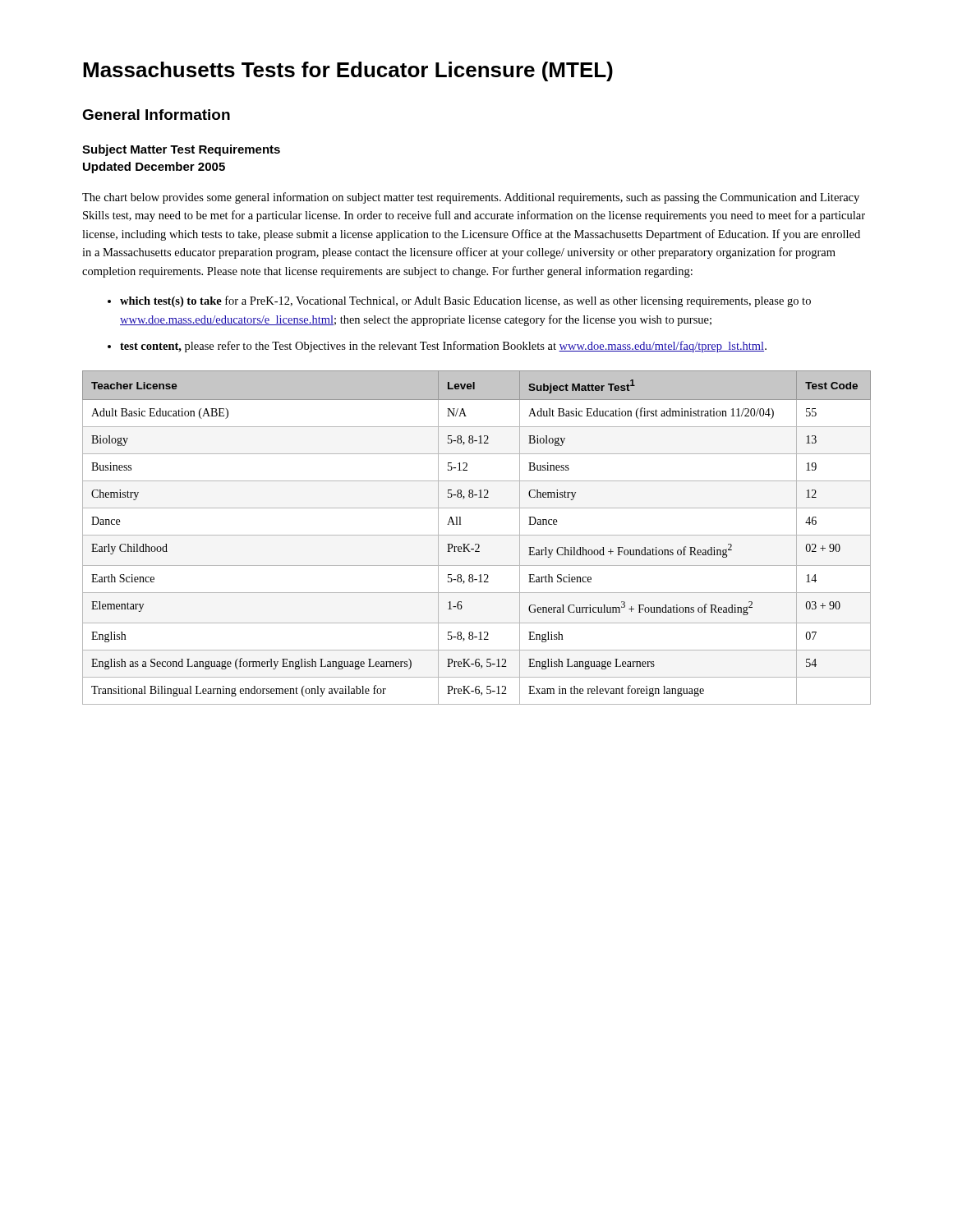Select the element starting "Massachusetts Tests for Educator Licensure (MTEL)"
Screen dimensions: 1232x953
pos(348,70)
